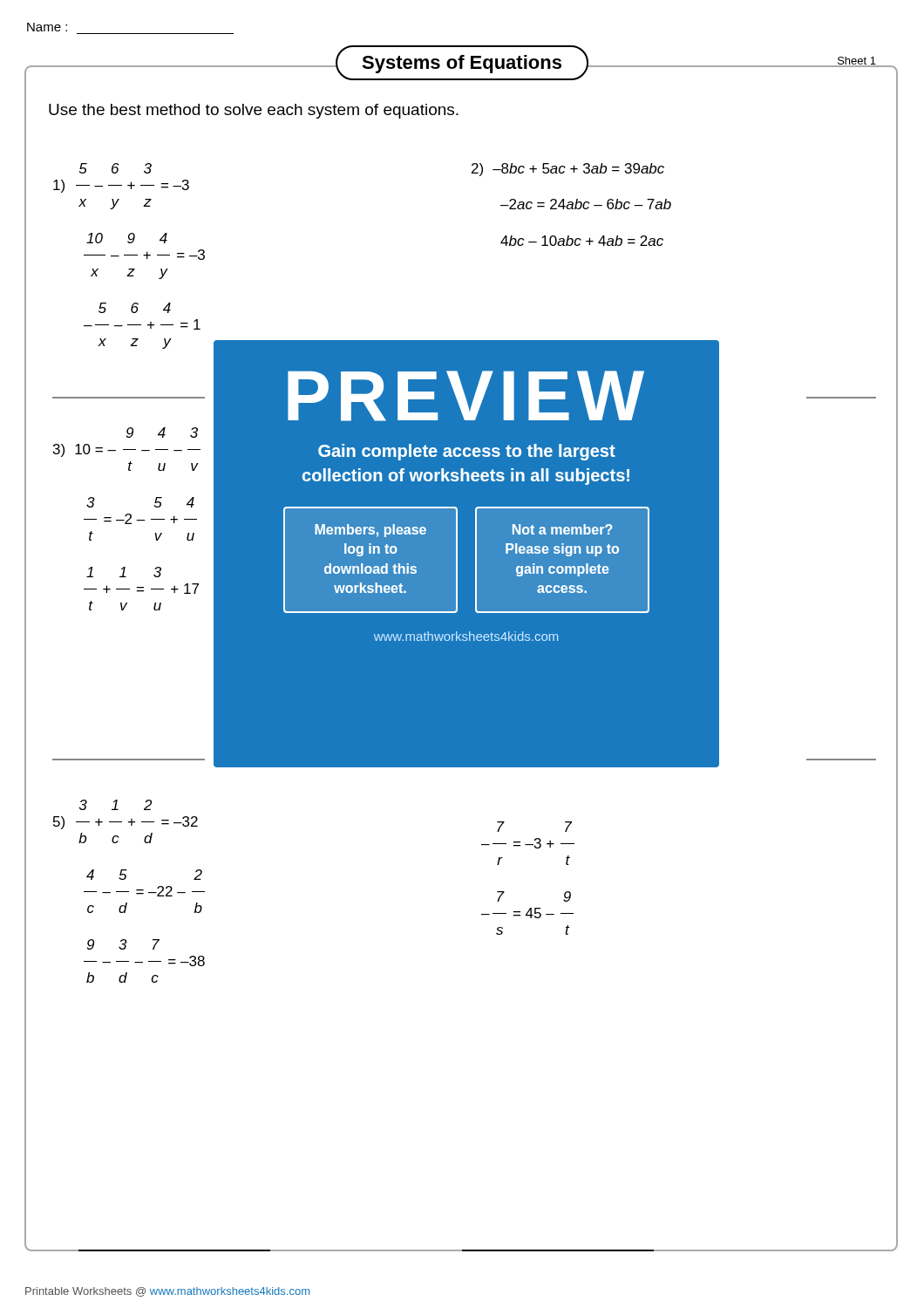Locate the formula containing "– 7 r"

pyautogui.click(x=501, y=826)
